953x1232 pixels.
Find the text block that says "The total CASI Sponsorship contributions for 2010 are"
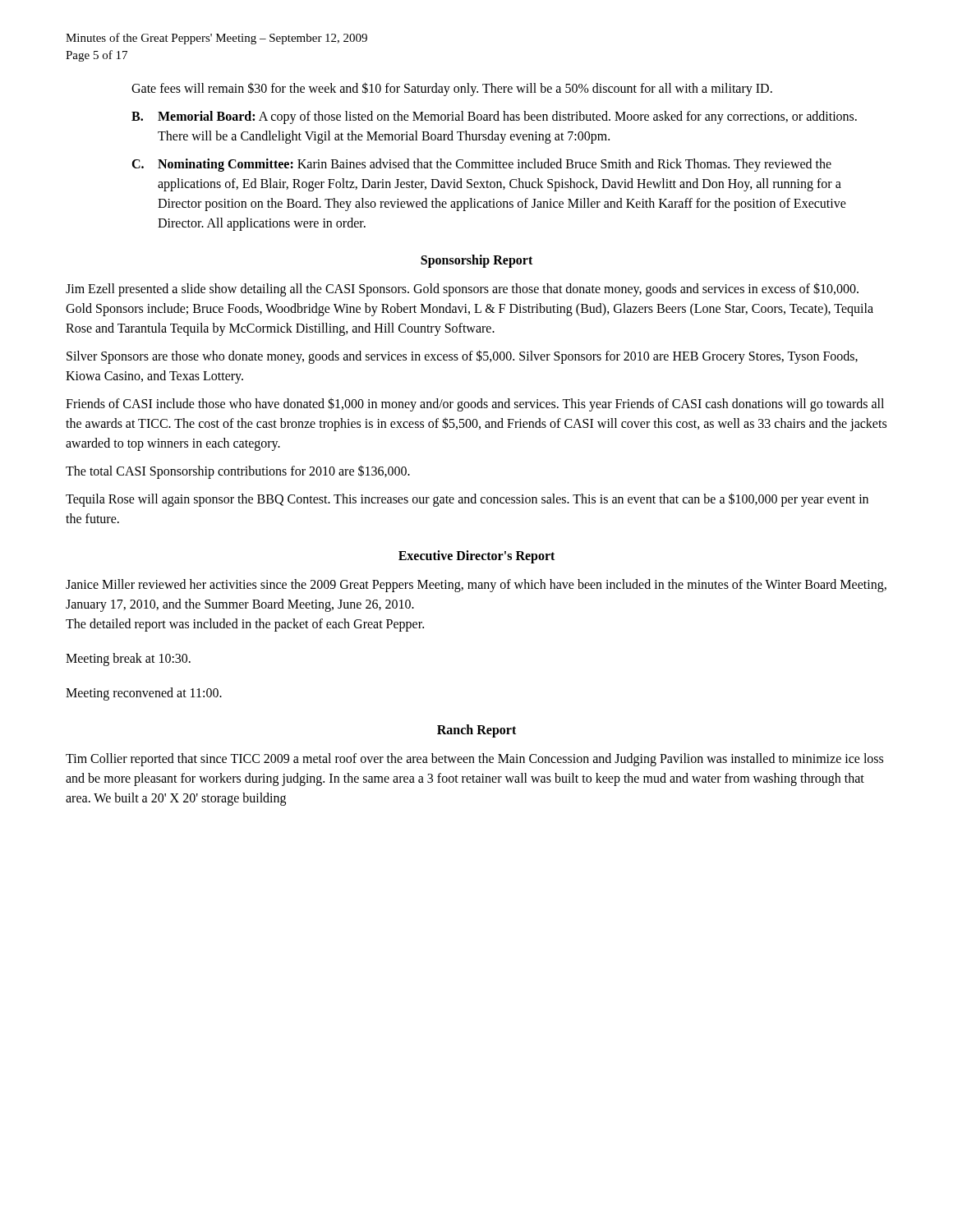pyautogui.click(x=238, y=471)
